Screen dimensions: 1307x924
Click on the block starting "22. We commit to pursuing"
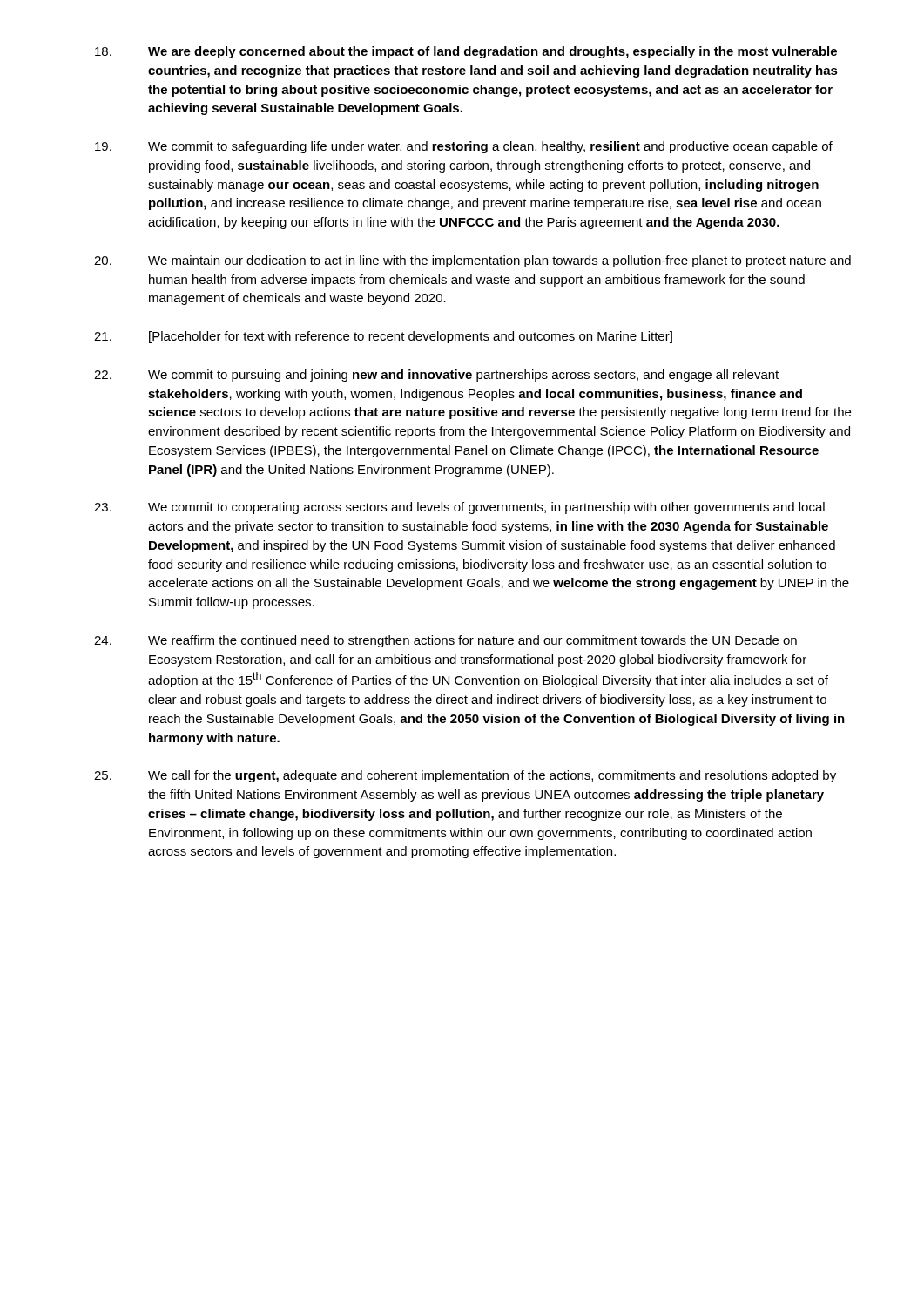pyautogui.click(x=474, y=422)
